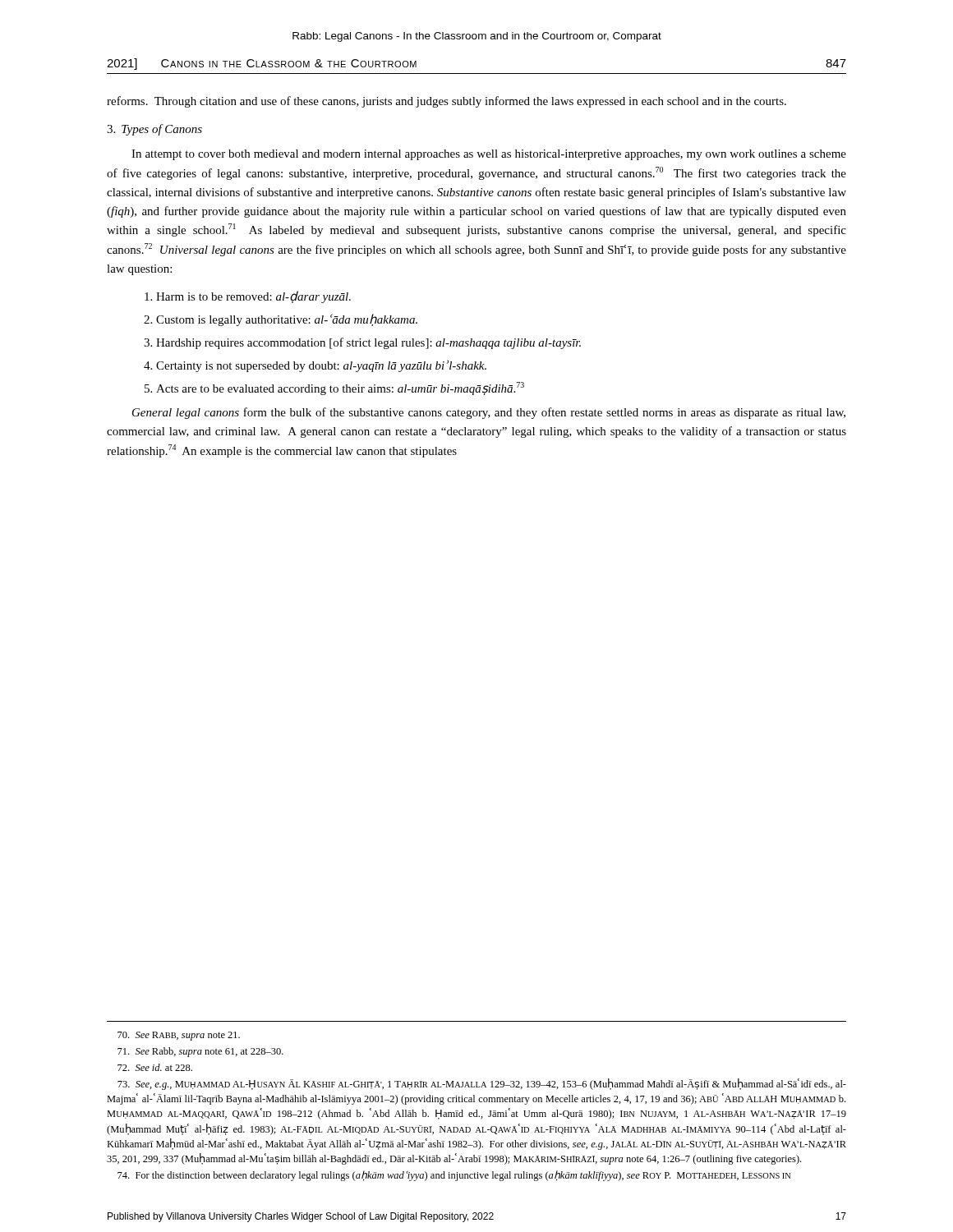Select the section header that reads "3.Types of Canons"

point(155,129)
